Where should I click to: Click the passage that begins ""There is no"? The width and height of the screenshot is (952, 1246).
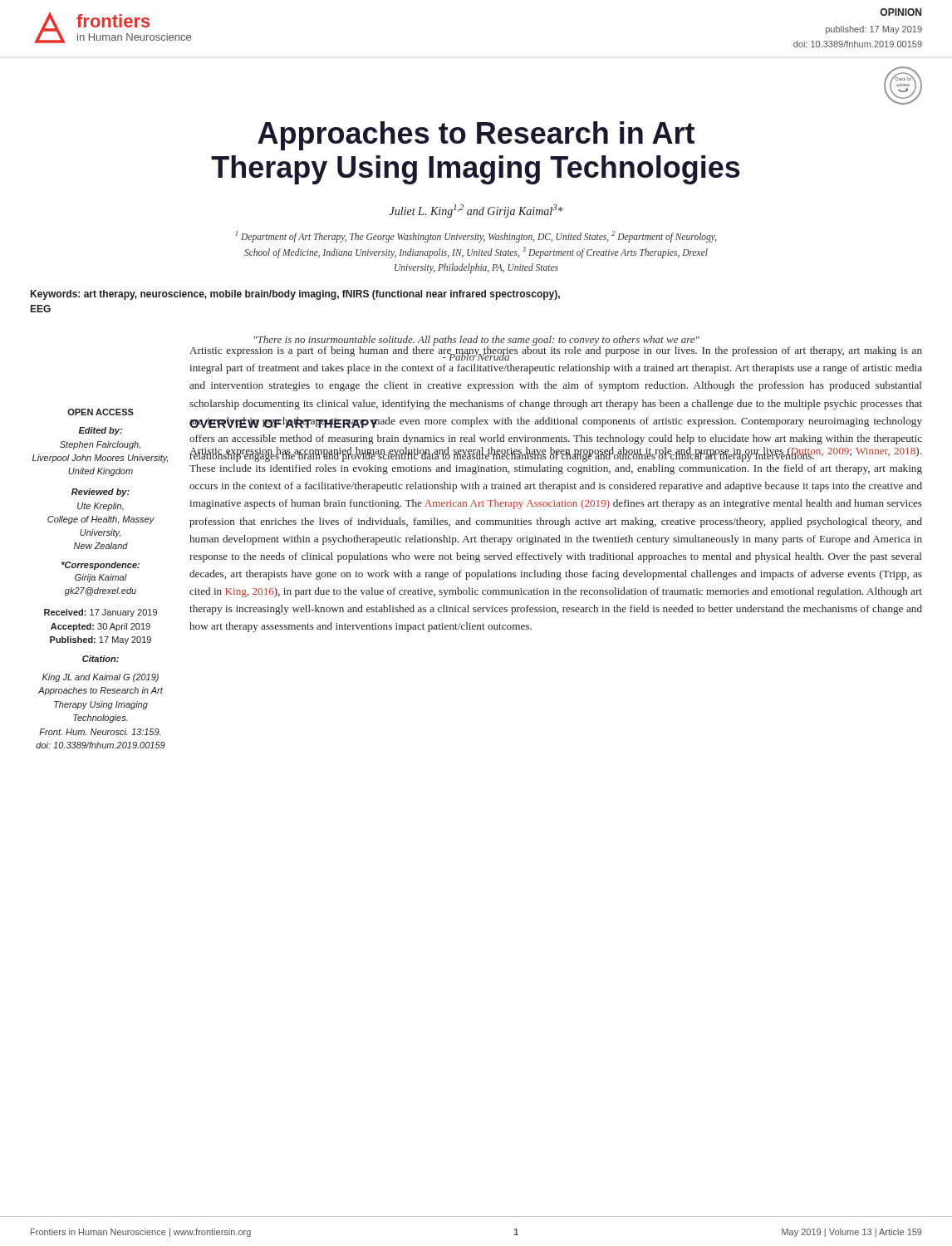476,348
